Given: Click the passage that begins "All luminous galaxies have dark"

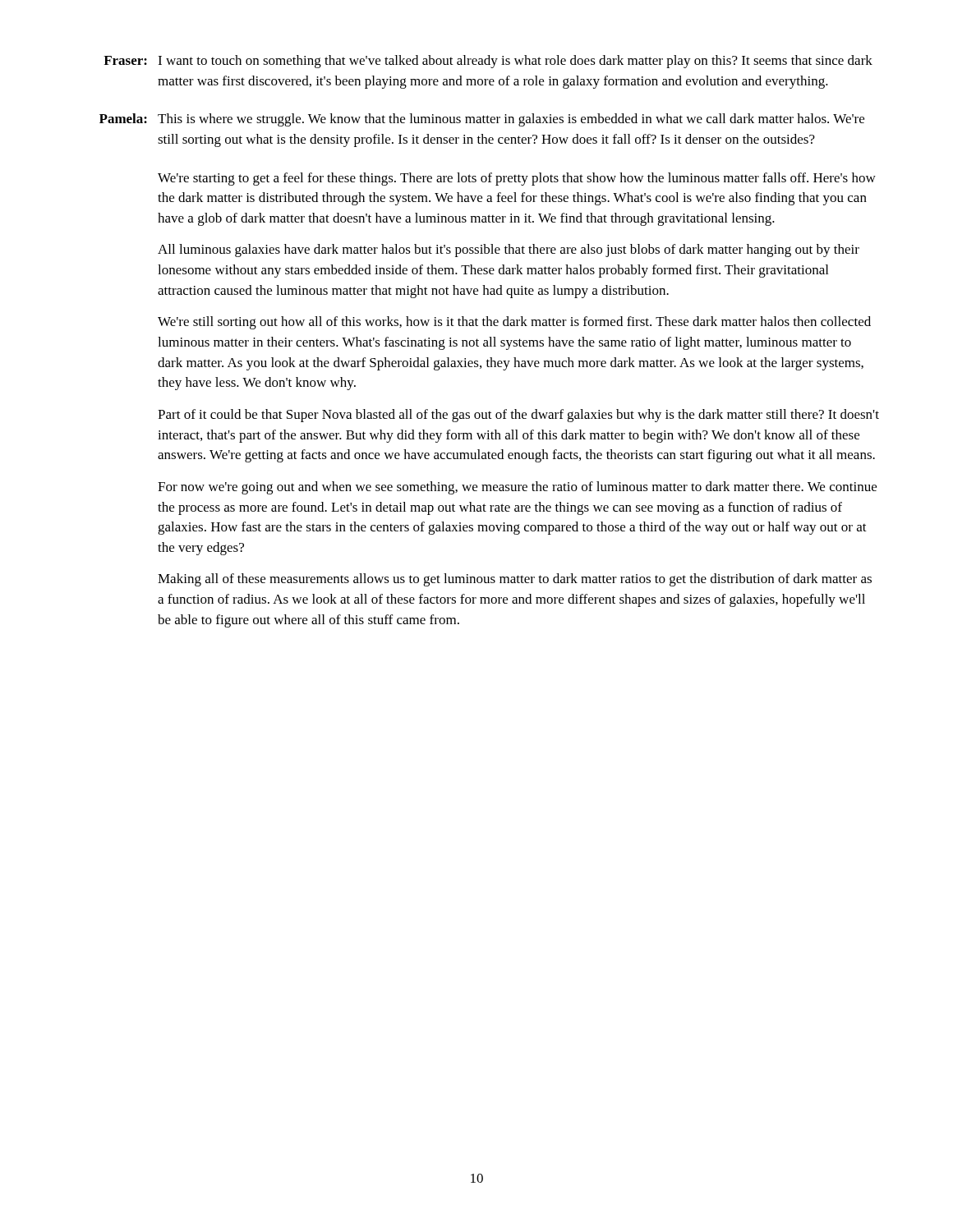Looking at the screenshot, I should click(508, 270).
